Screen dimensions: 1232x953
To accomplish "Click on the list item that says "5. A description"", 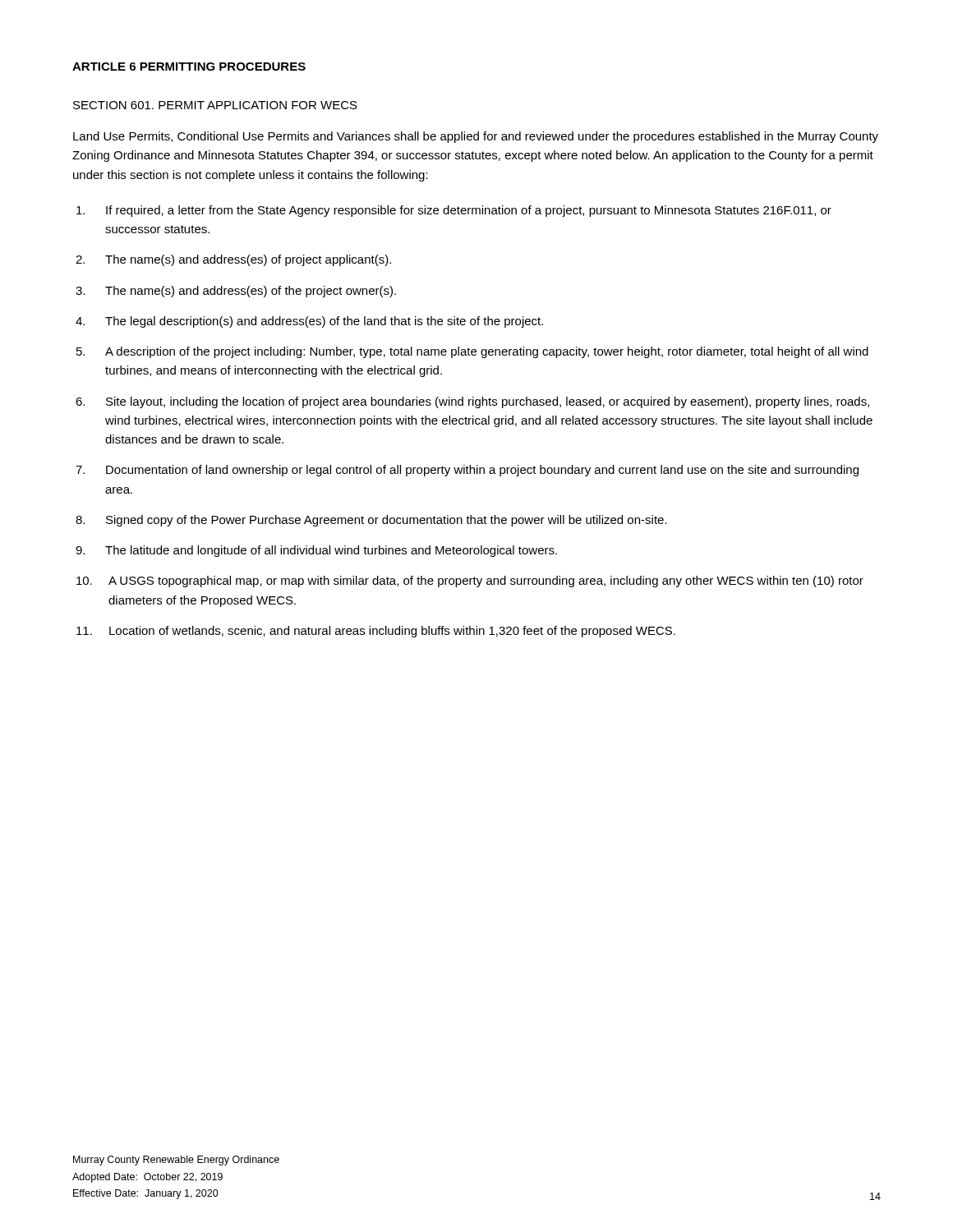I will click(476, 361).
